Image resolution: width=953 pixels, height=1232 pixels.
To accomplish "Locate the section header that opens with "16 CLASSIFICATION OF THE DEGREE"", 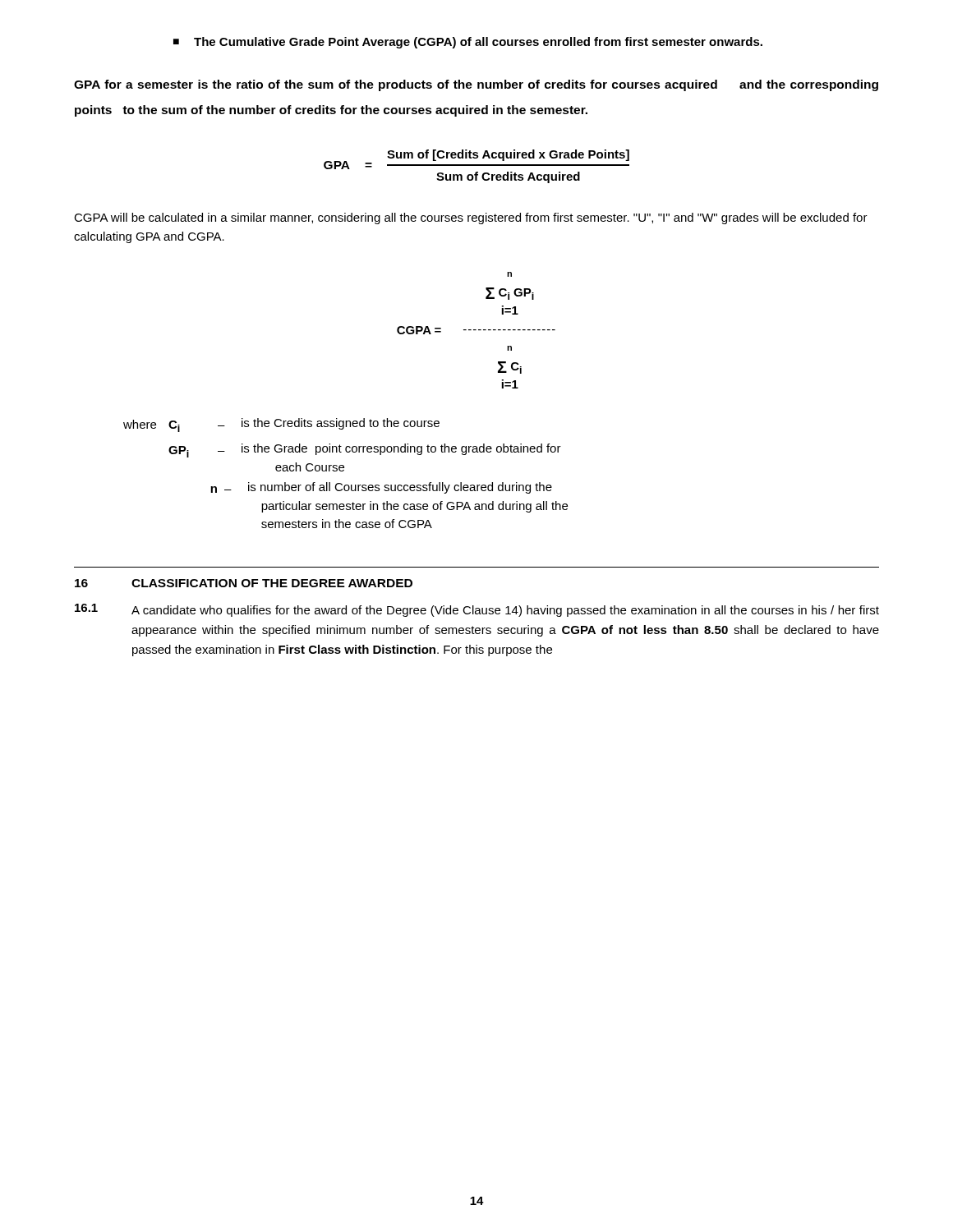I will [x=243, y=583].
